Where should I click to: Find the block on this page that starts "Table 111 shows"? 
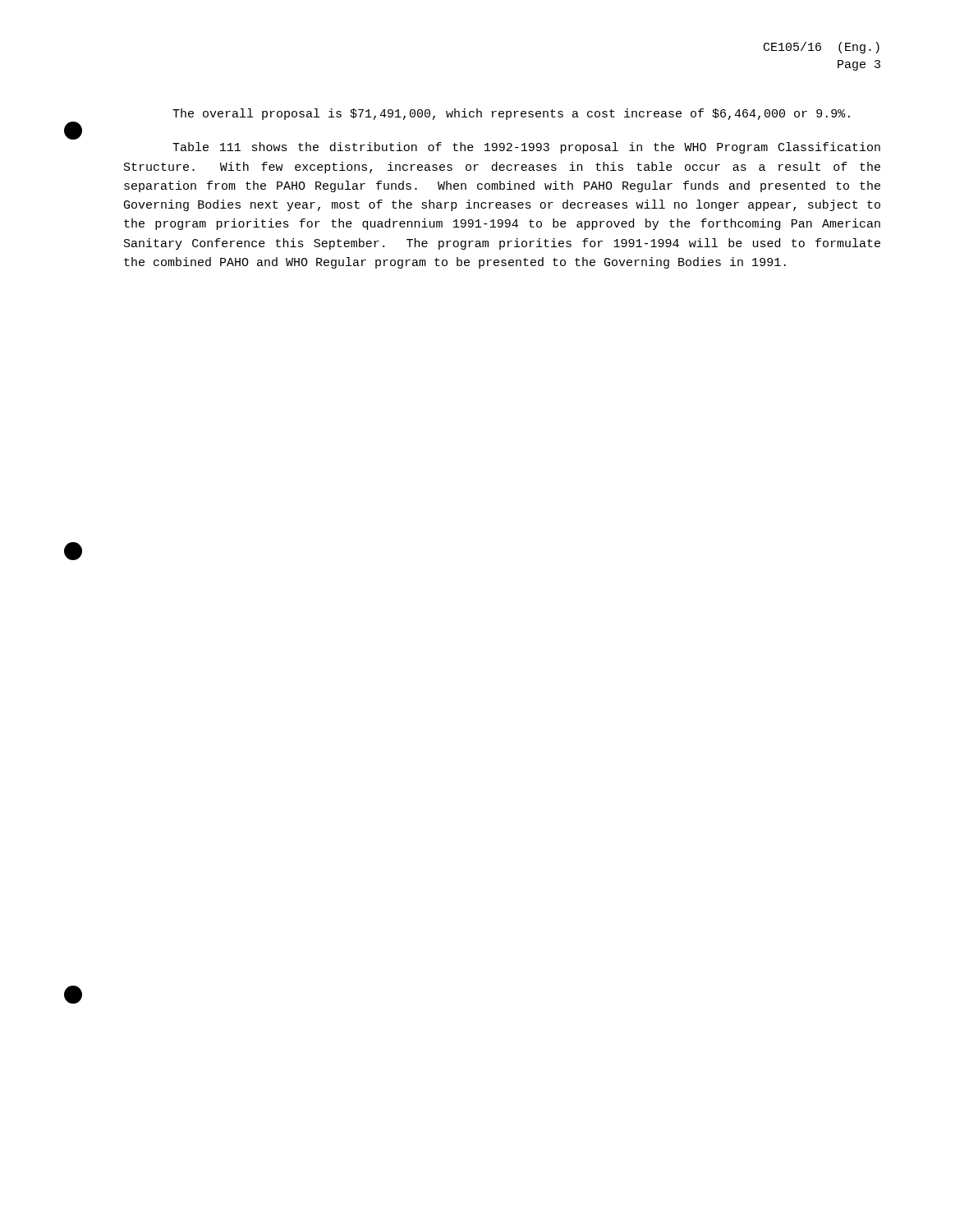502,206
